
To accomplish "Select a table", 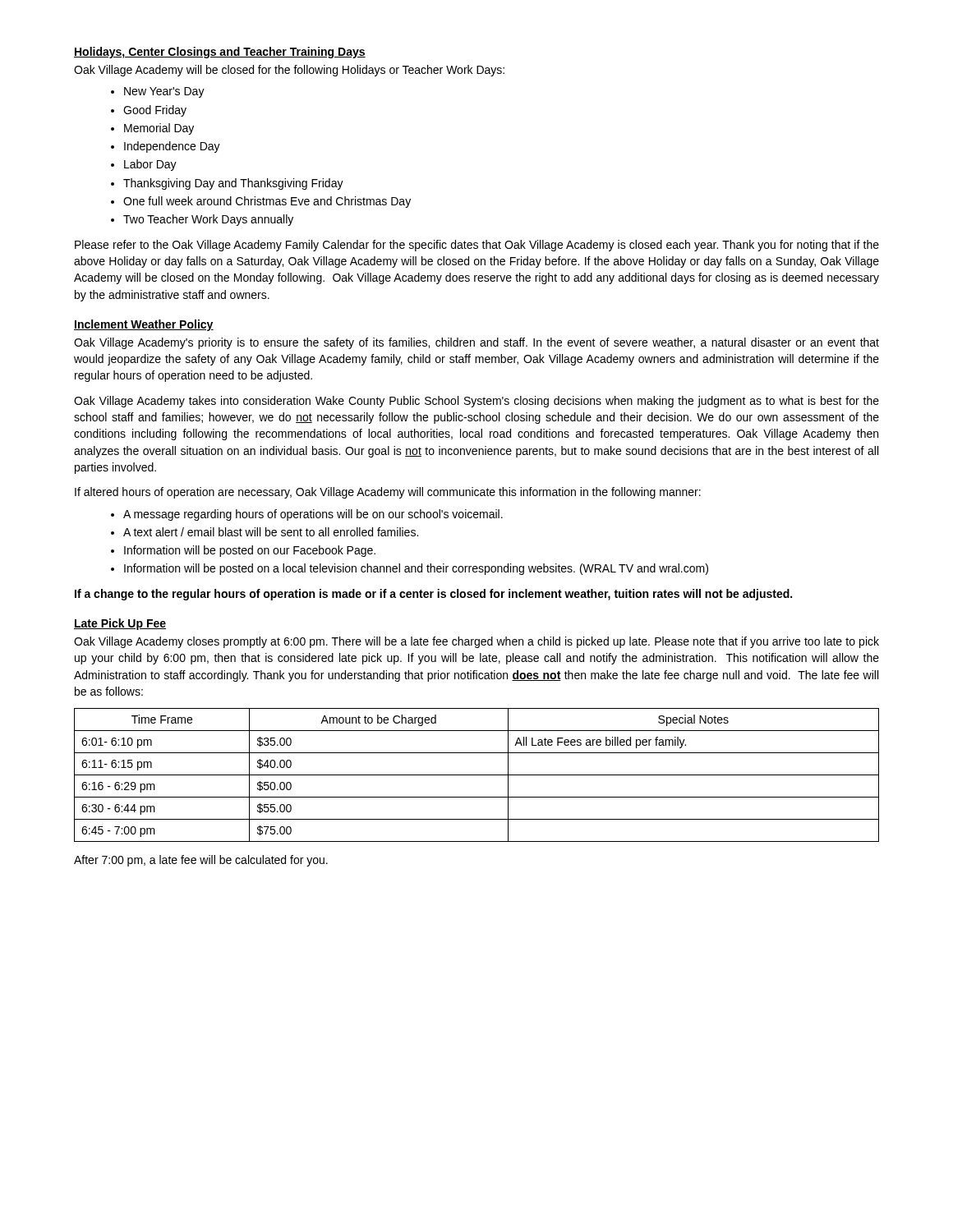I will (476, 775).
